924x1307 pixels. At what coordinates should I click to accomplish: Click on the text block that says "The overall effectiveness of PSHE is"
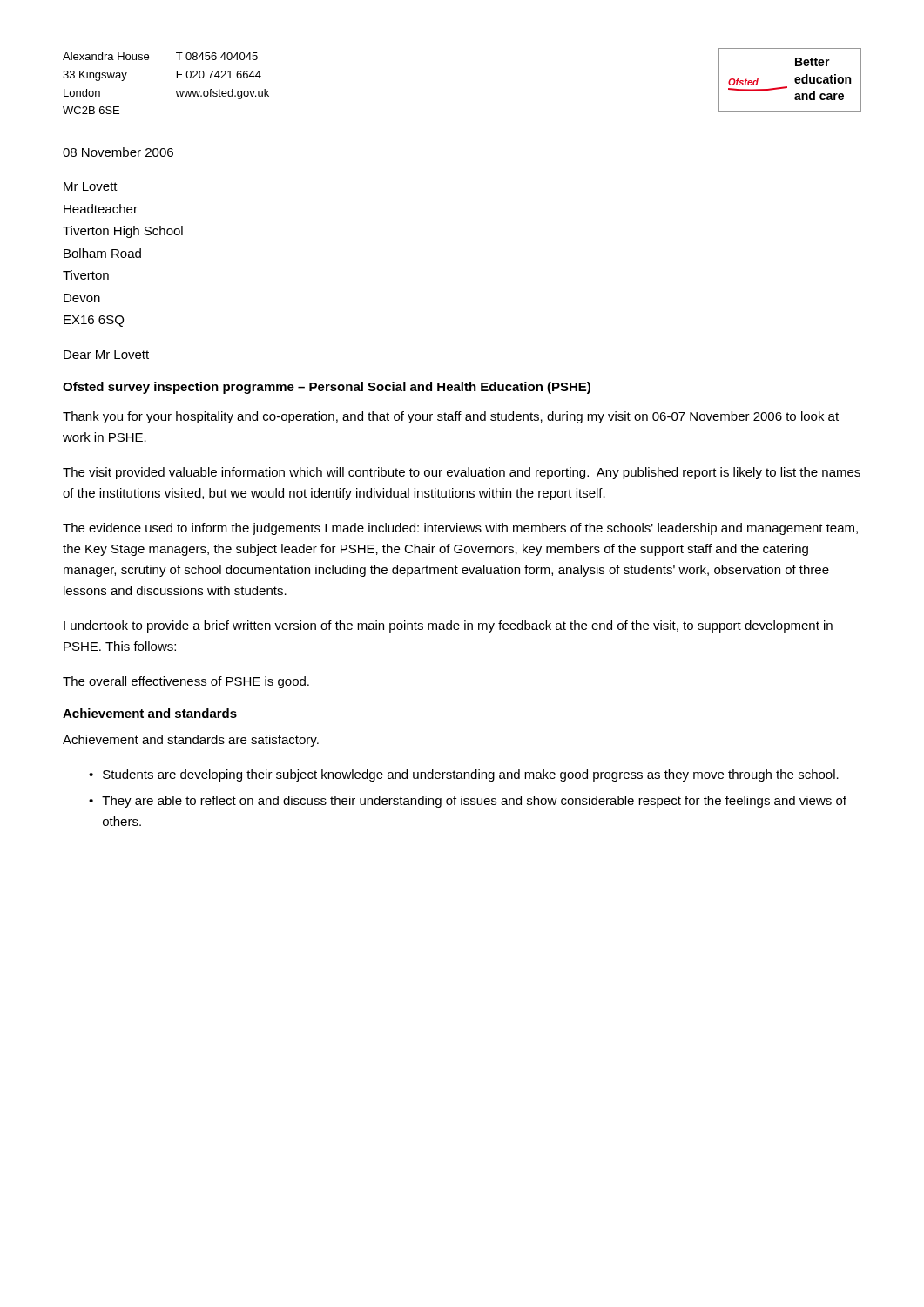click(x=186, y=681)
